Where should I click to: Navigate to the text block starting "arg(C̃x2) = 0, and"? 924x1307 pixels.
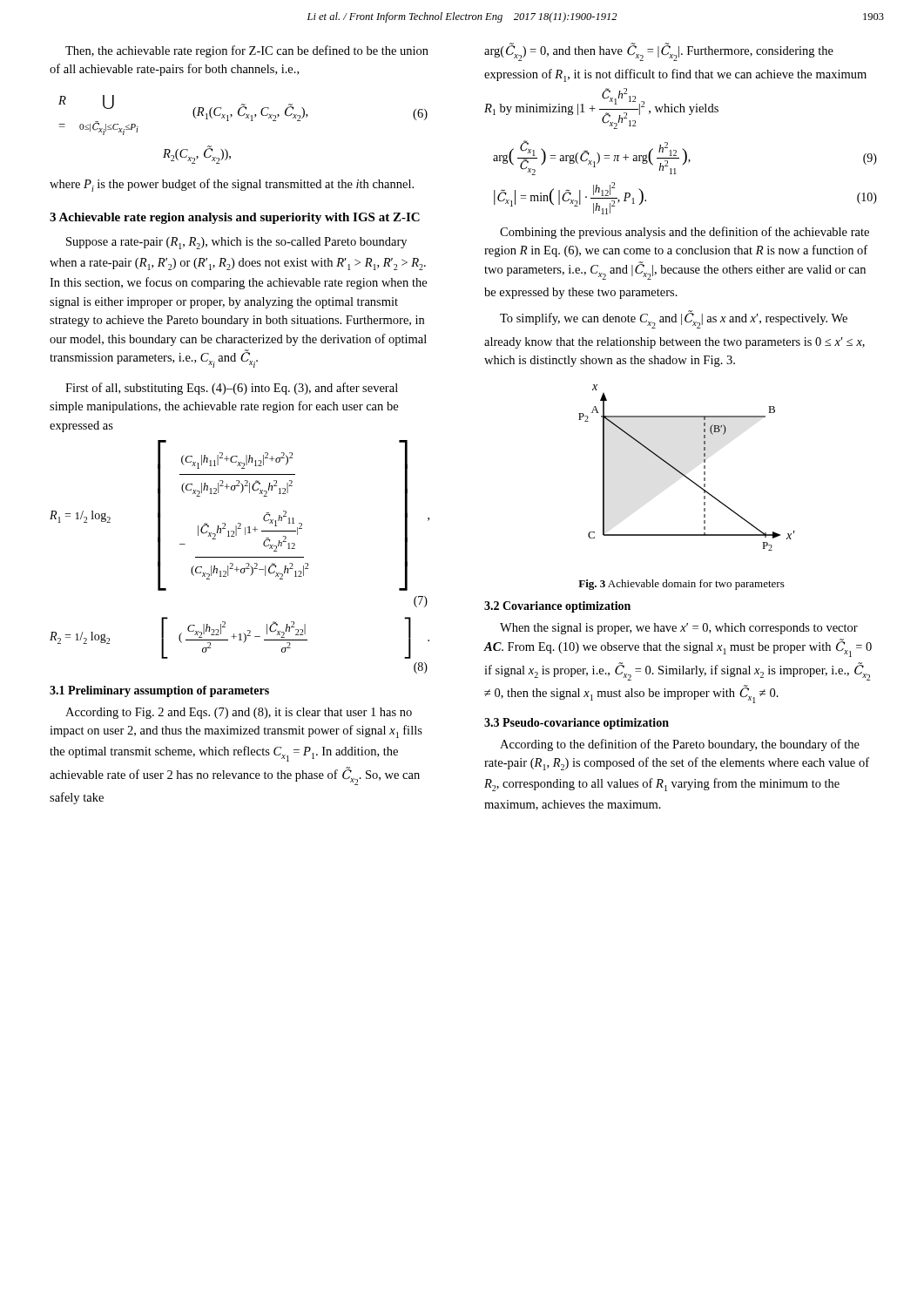point(675,88)
